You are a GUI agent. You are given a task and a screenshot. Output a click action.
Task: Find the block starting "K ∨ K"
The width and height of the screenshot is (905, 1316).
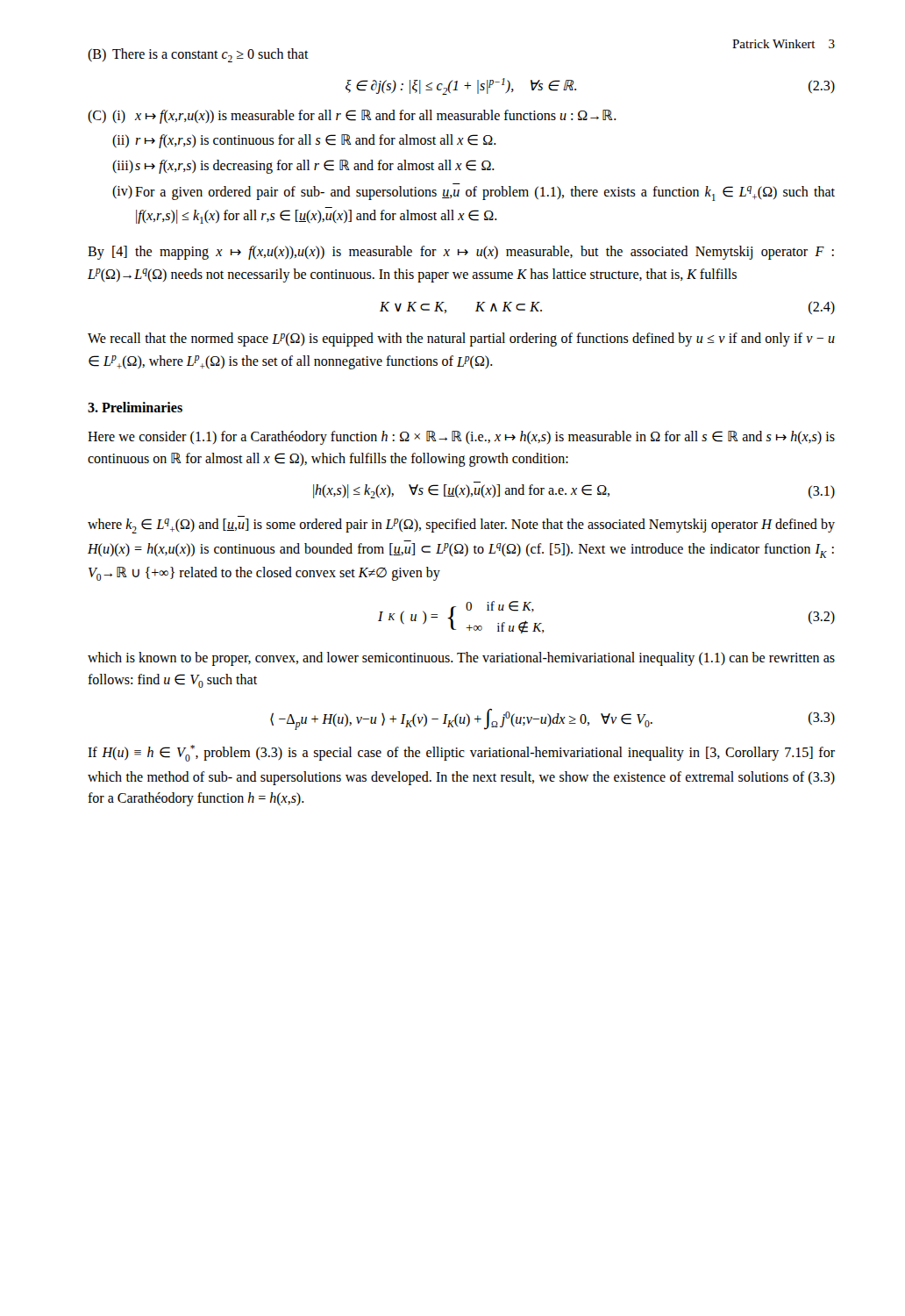pyautogui.click(x=412, y=308)
